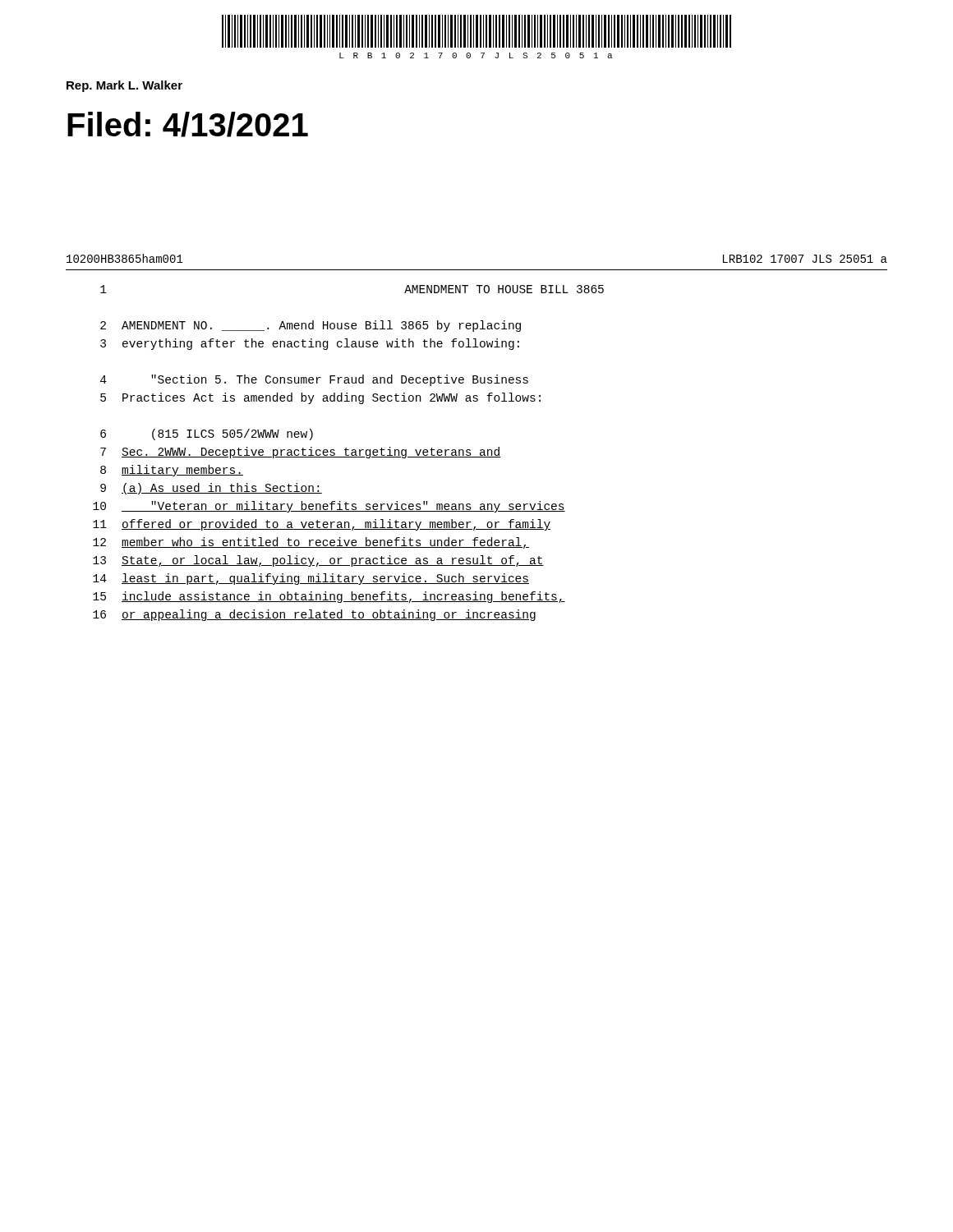Viewport: 953px width, 1232px height.
Task: Point to the block beginning "16 or appealing a"
Action: coord(476,615)
